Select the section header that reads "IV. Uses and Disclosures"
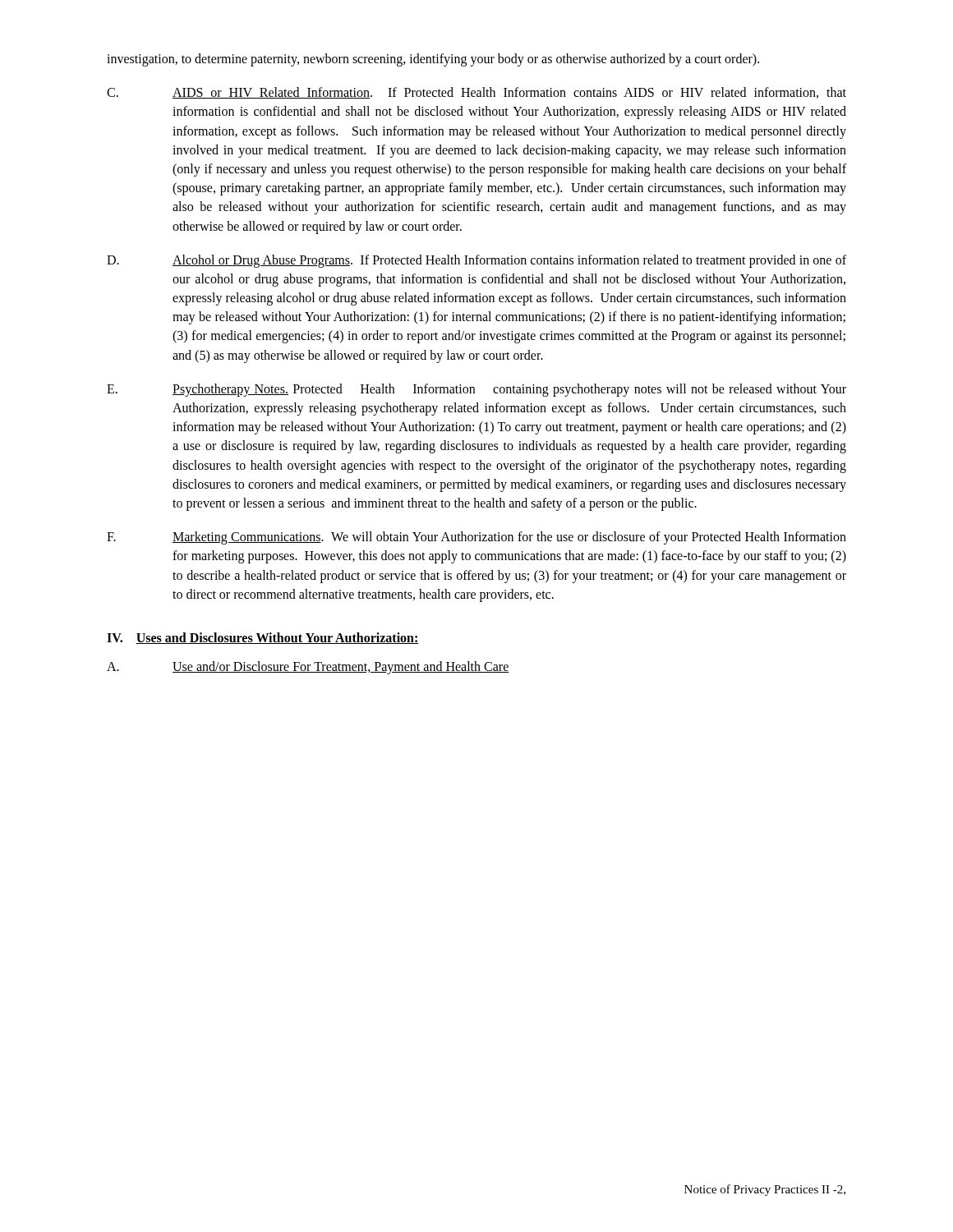This screenshot has height=1232, width=953. click(x=263, y=638)
